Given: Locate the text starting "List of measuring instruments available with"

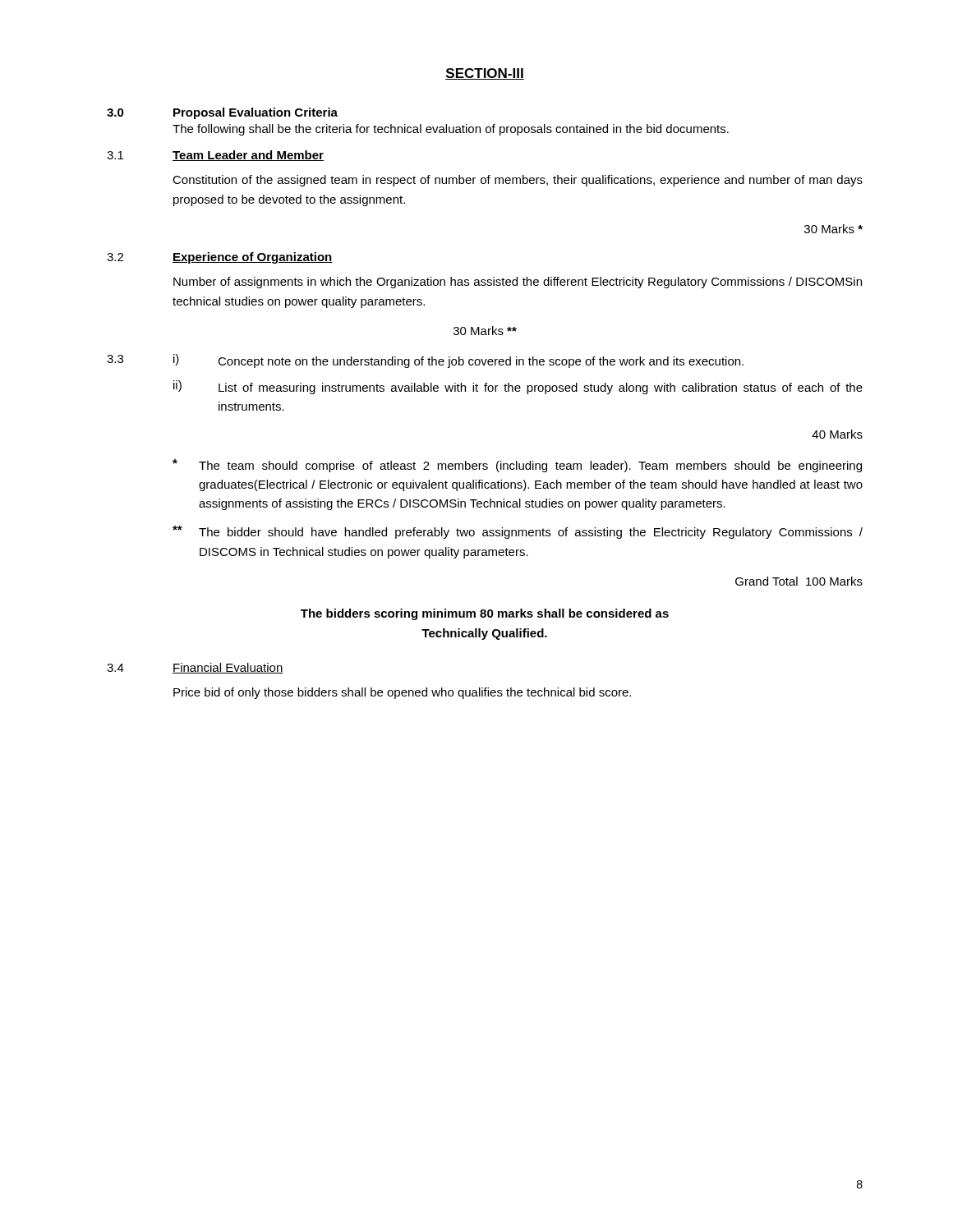Looking at the screenshot, I should (540, 396).
